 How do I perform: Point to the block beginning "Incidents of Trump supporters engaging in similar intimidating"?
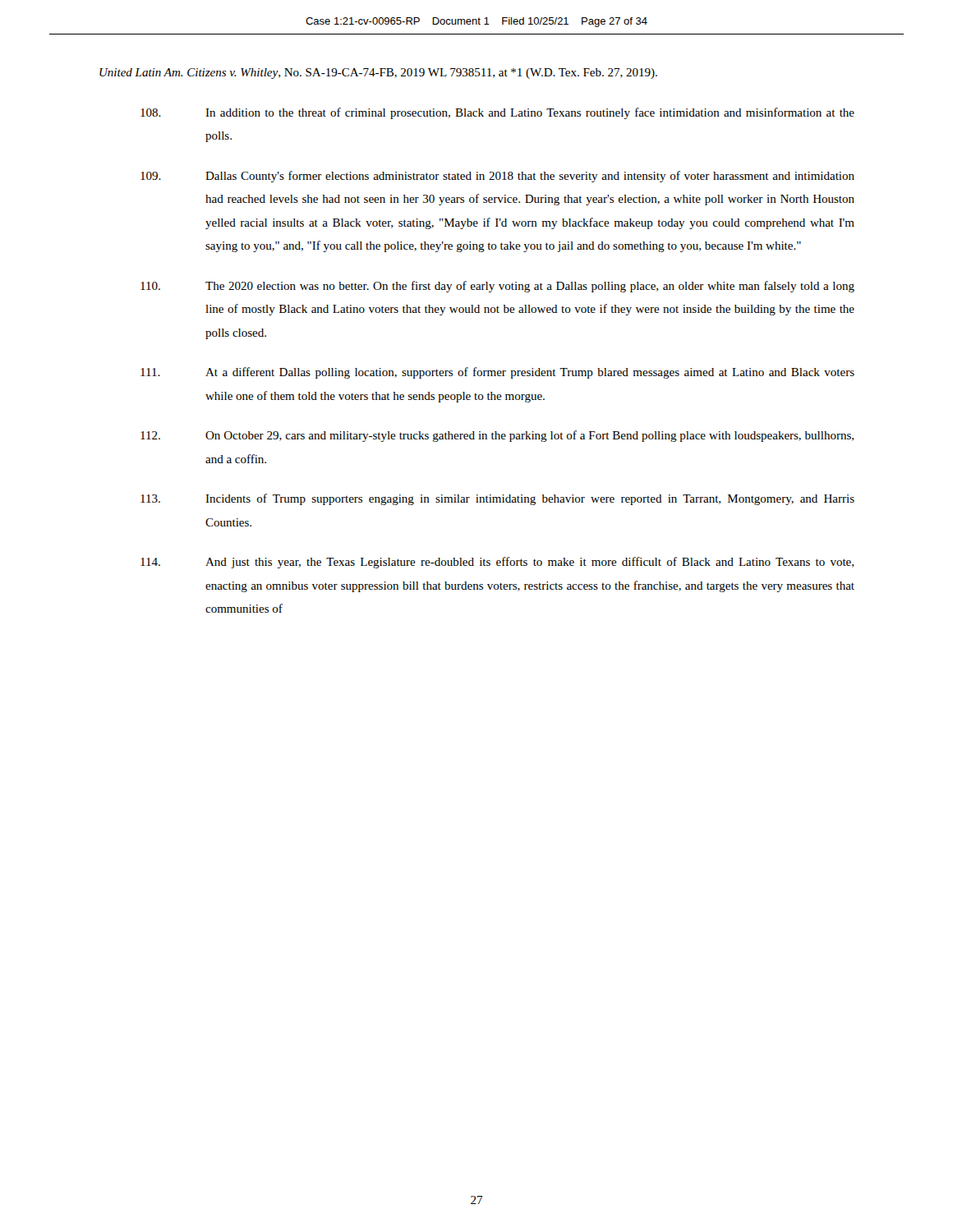click(476, 510)
